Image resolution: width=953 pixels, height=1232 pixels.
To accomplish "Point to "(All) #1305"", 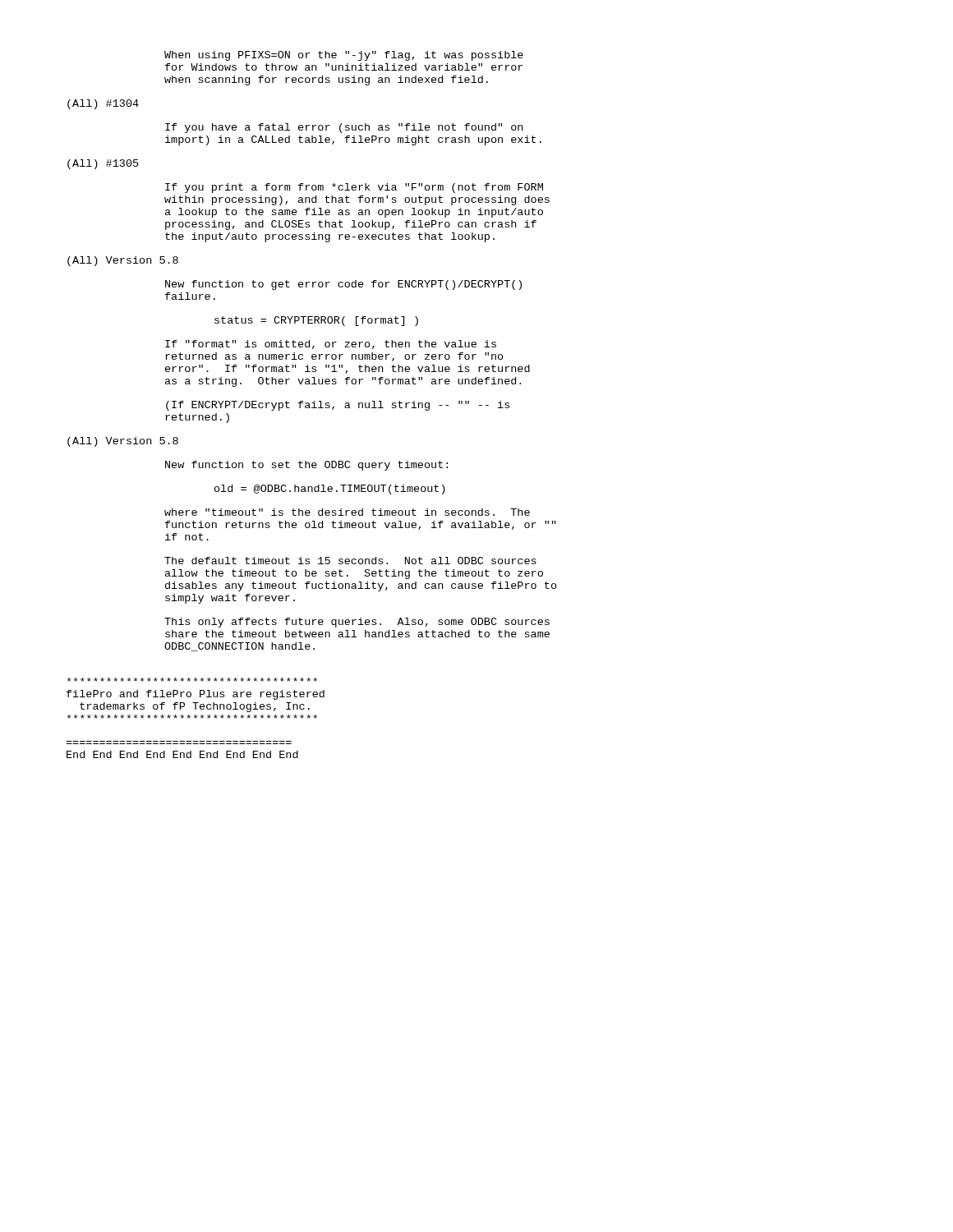I will point(103,164).
